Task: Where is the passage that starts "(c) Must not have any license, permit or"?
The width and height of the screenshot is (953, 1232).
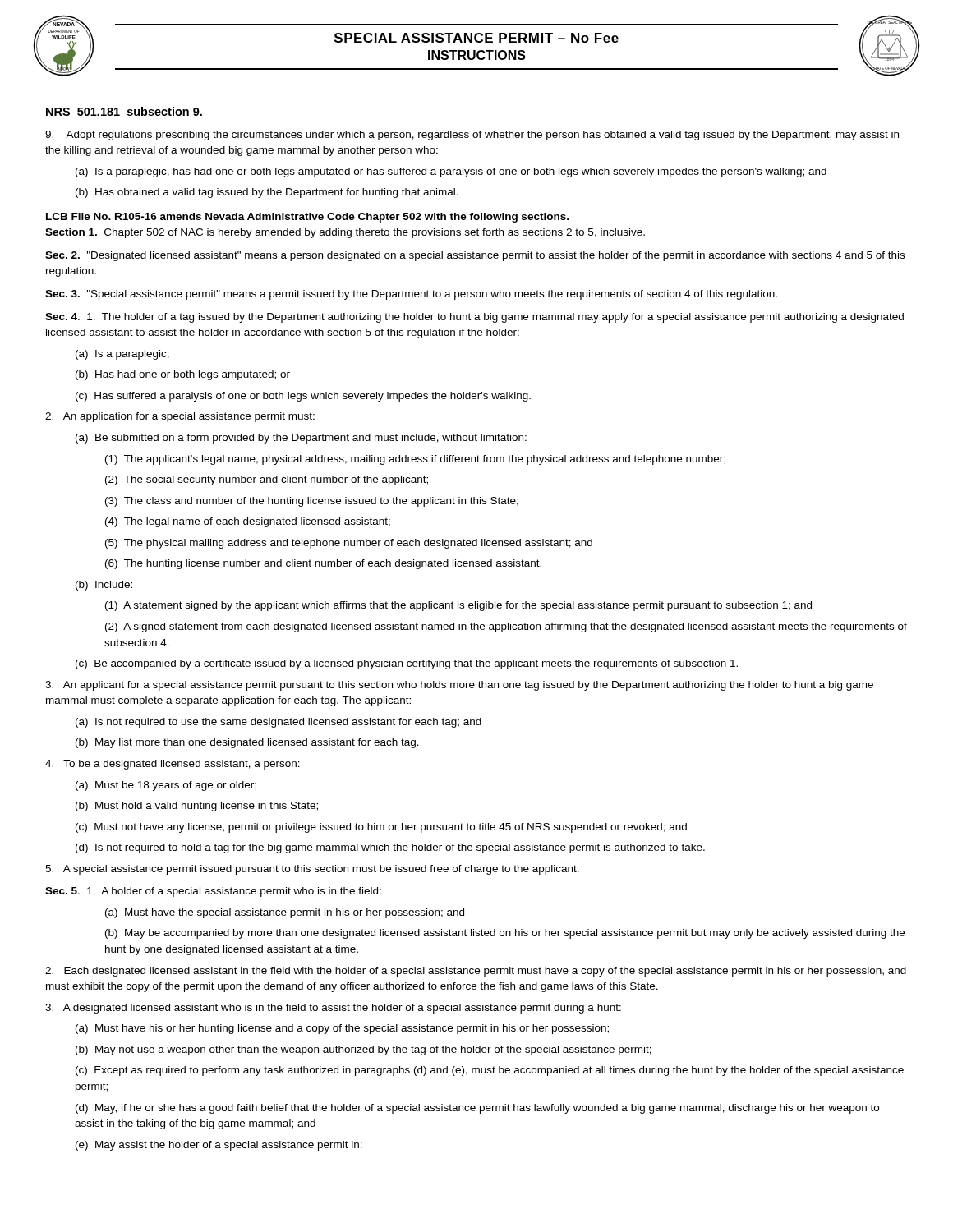Action: click(x=381, y=826)
